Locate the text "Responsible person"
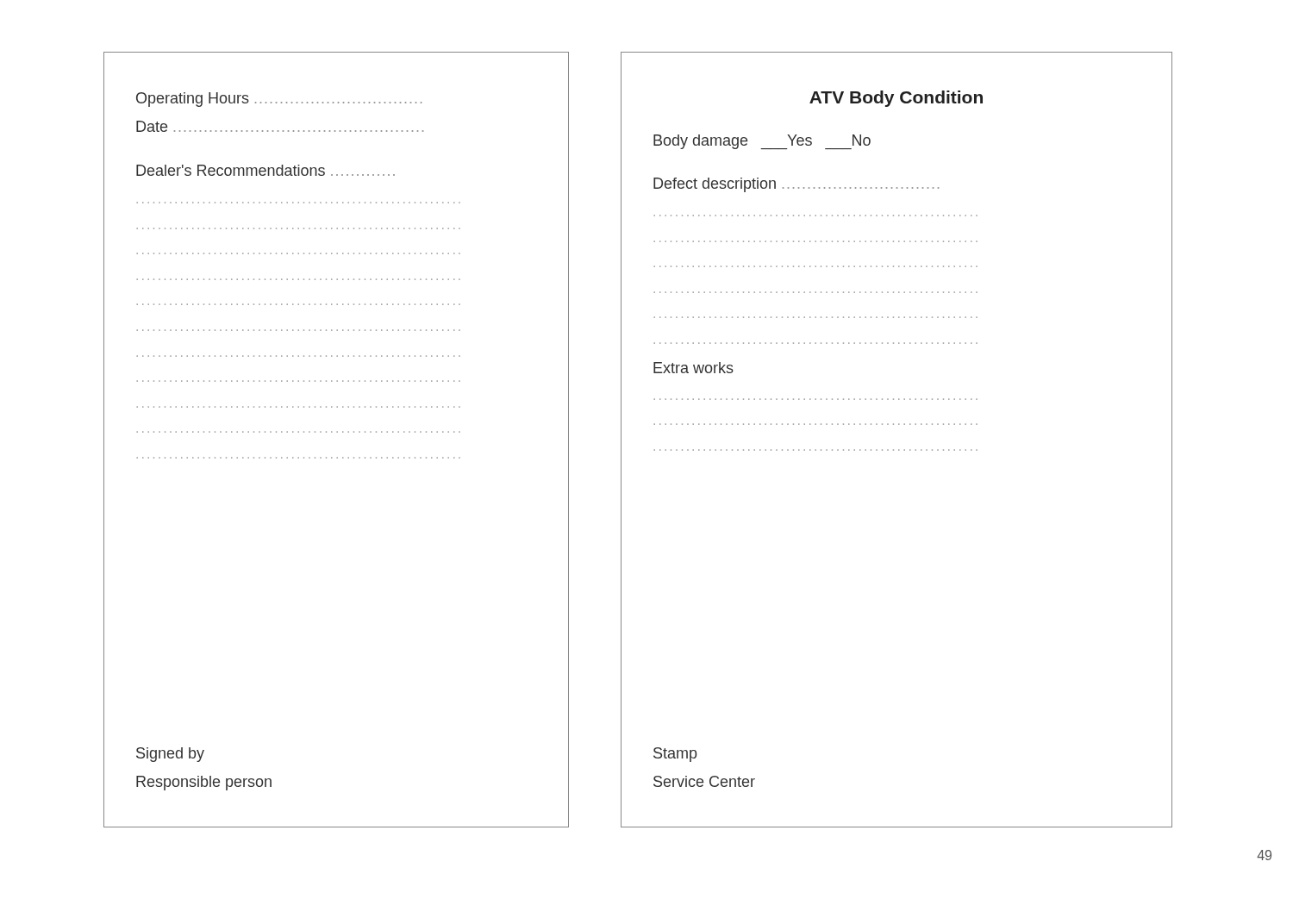The width and height of the screenshot is (1293, 924). pyautogui.click(x=204, y=781)
